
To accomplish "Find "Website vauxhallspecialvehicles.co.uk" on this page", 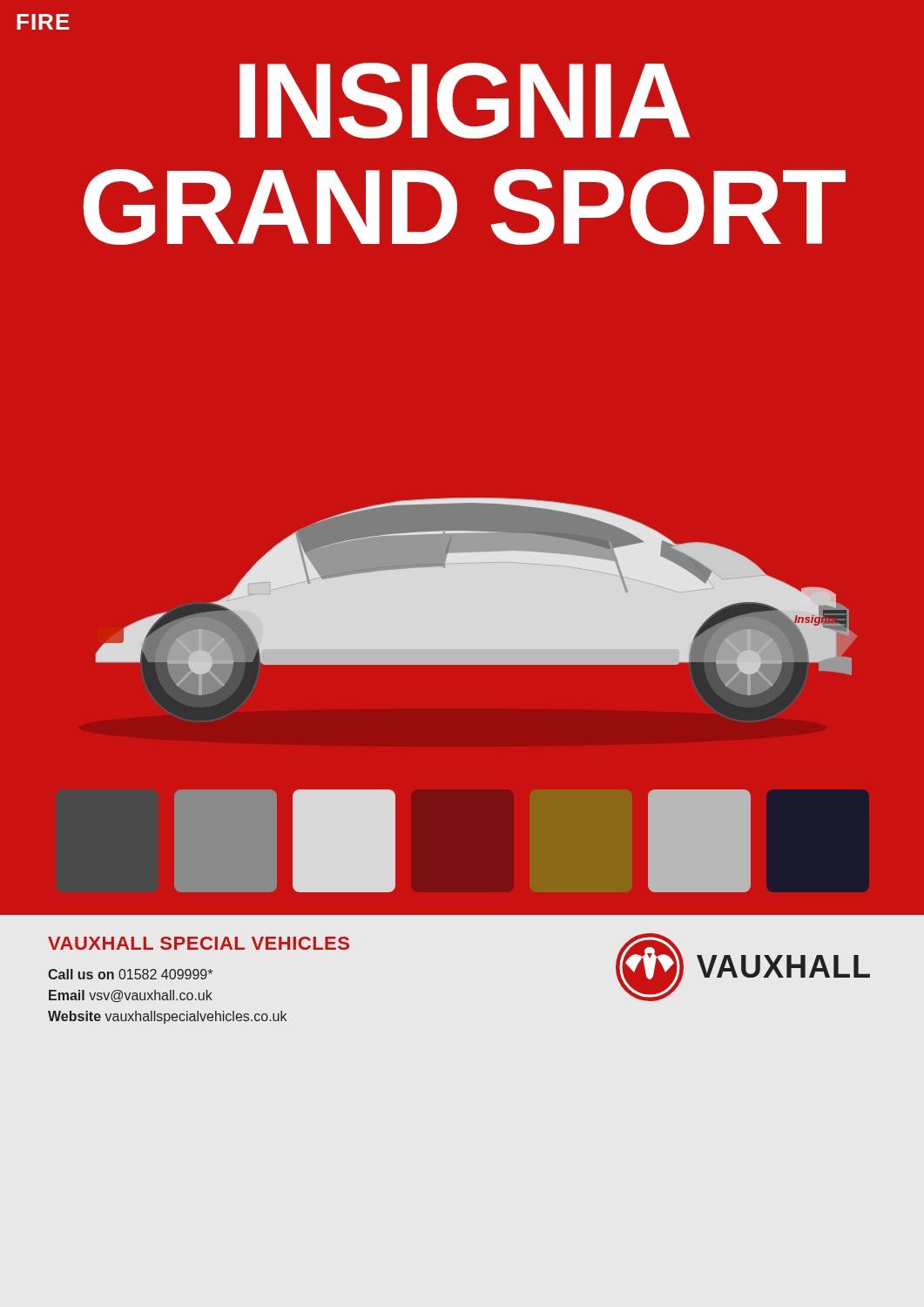I will (167, 1016).
